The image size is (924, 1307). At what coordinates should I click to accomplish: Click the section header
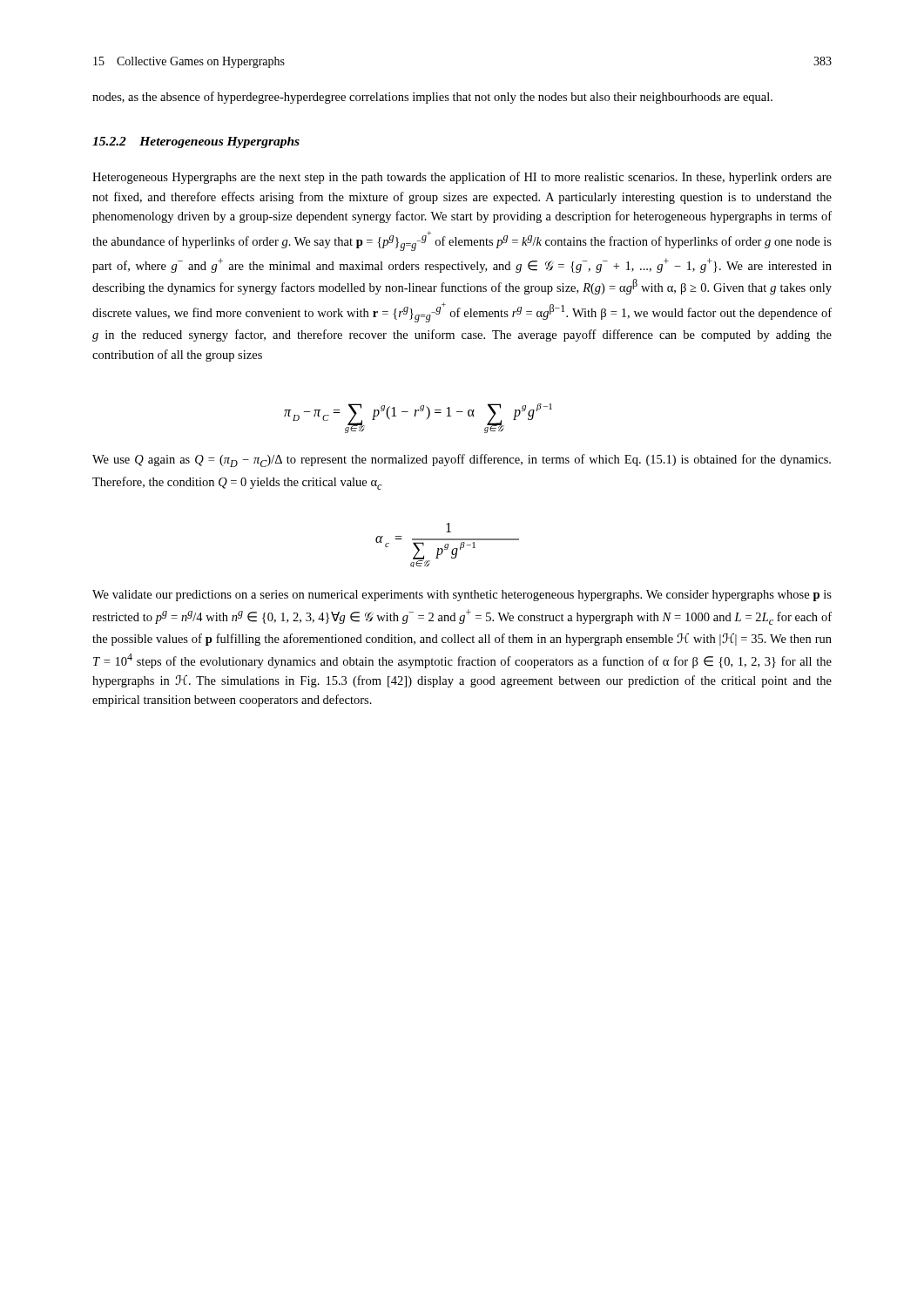(196, 141)
